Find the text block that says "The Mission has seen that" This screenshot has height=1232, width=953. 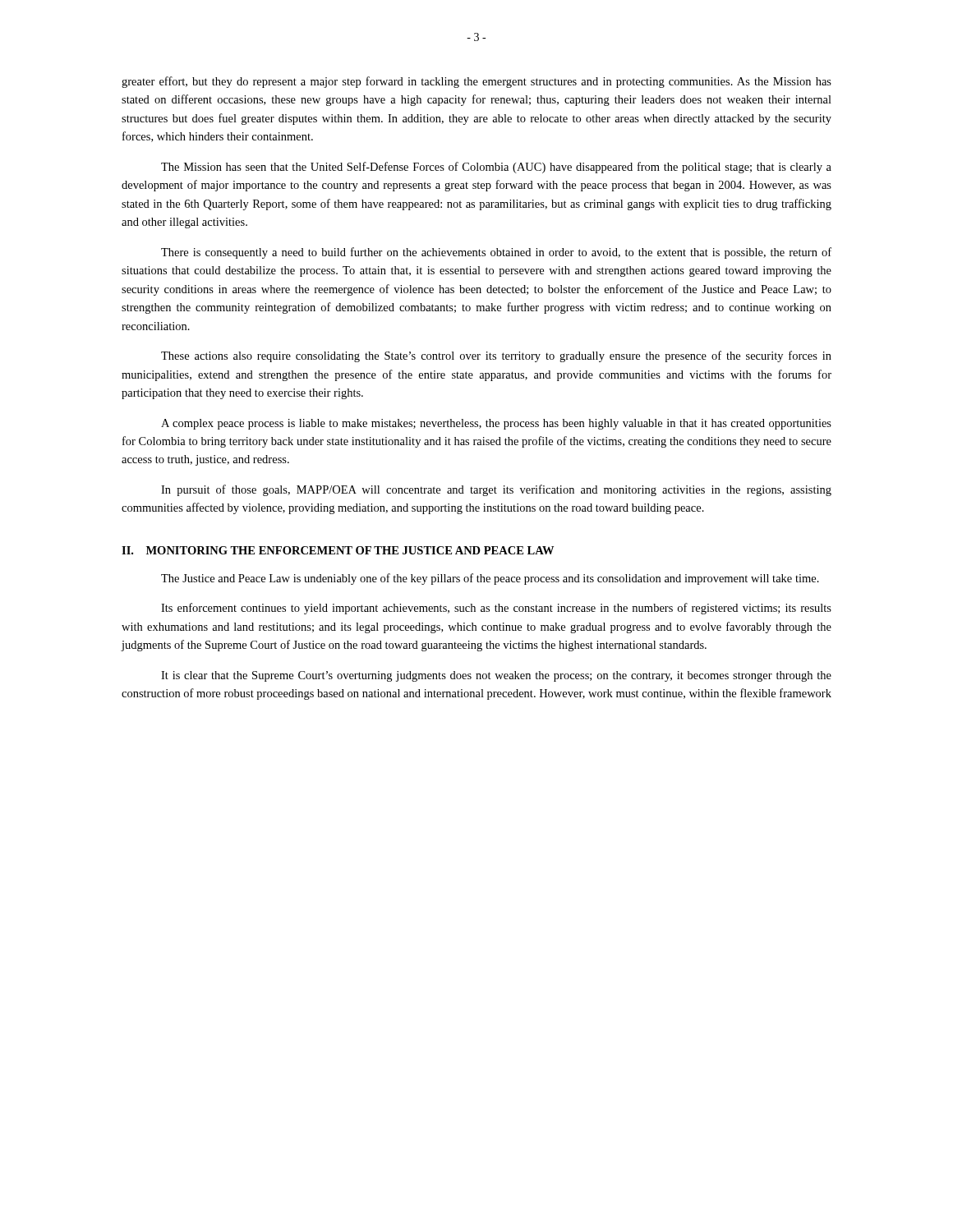(476, 194)
